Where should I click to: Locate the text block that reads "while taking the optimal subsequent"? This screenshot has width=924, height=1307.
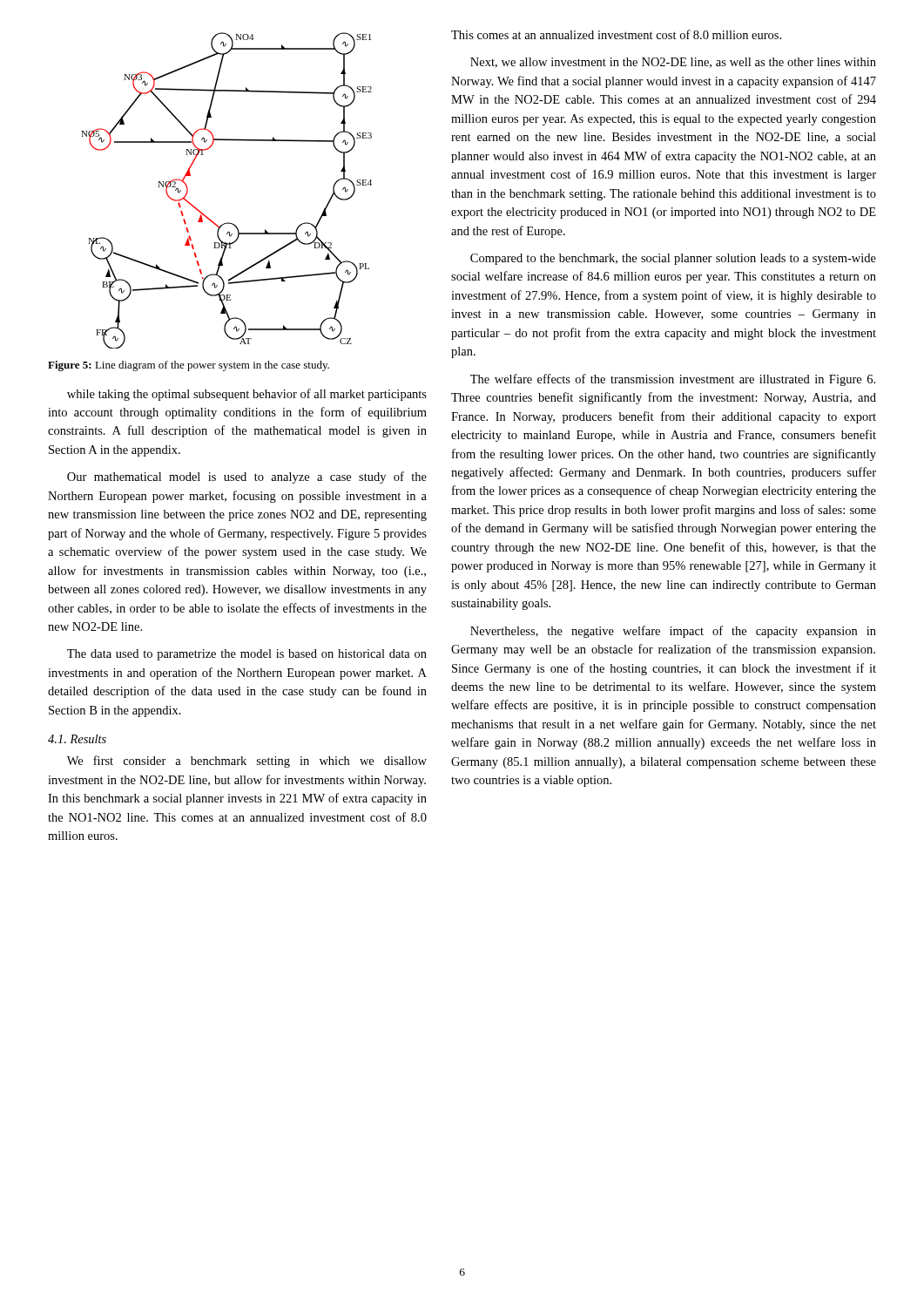[x=237, y=422]
